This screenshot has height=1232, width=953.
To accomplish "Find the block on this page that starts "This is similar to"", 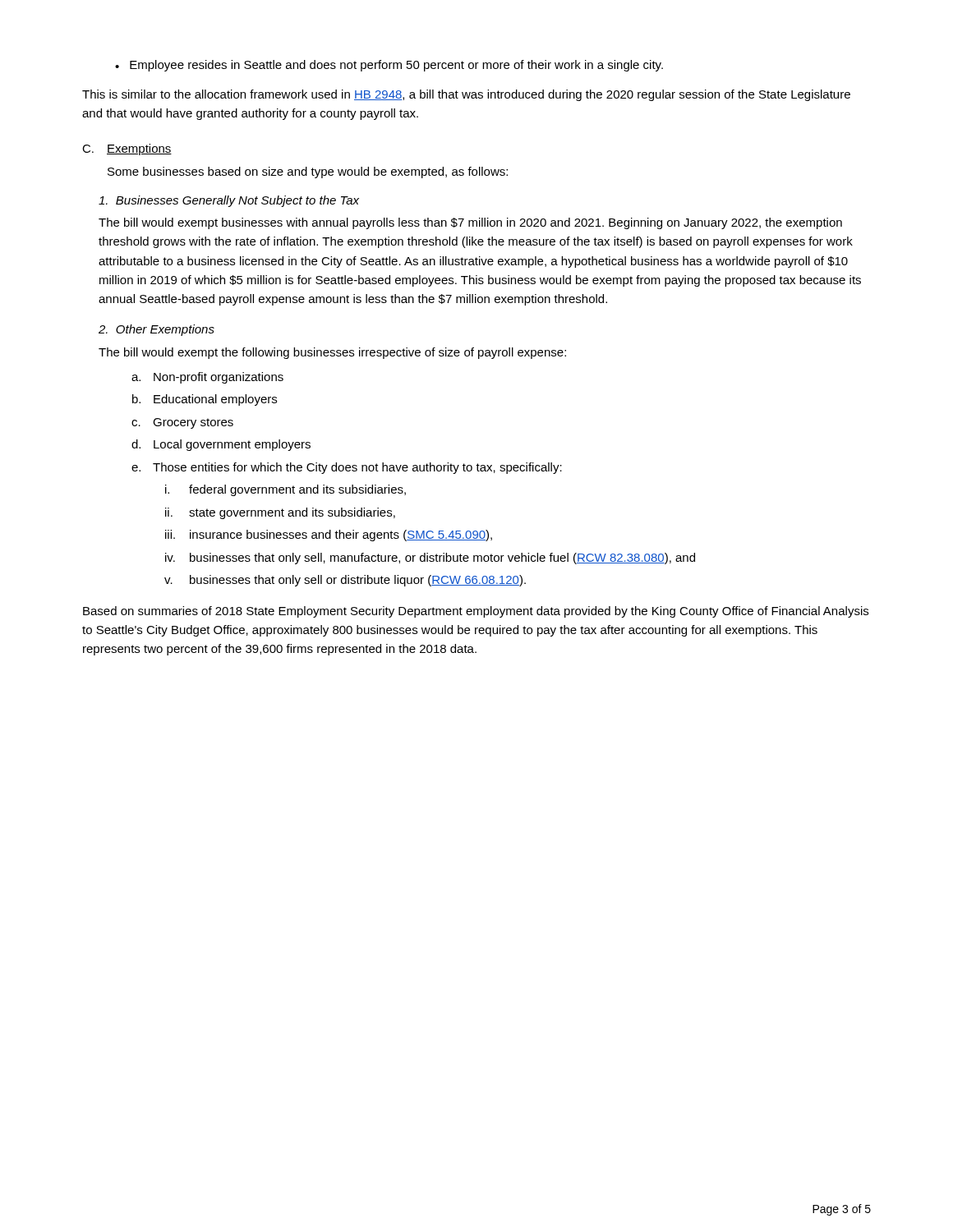I will [x=466, y=104].
